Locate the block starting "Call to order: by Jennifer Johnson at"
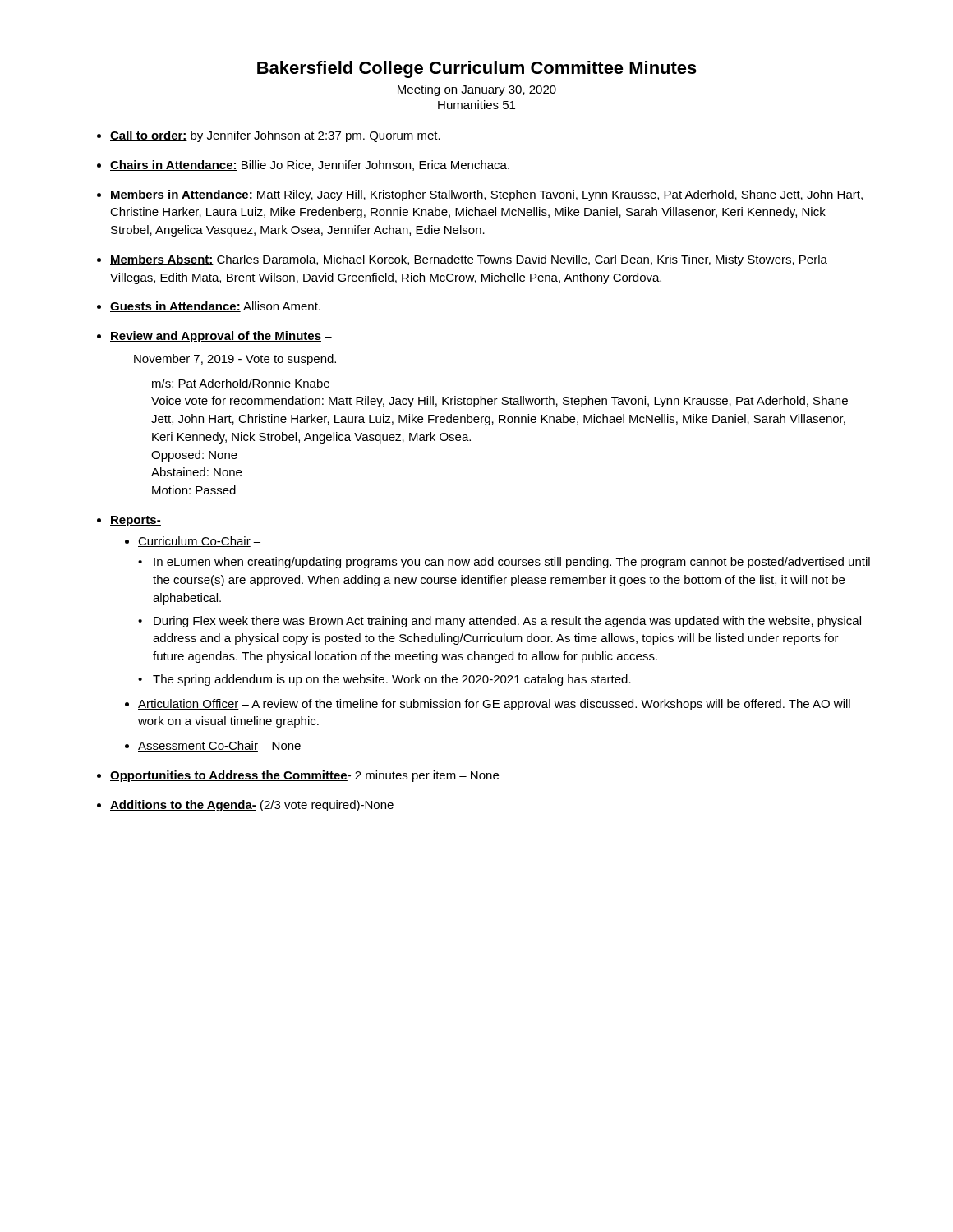 [275, 135]
